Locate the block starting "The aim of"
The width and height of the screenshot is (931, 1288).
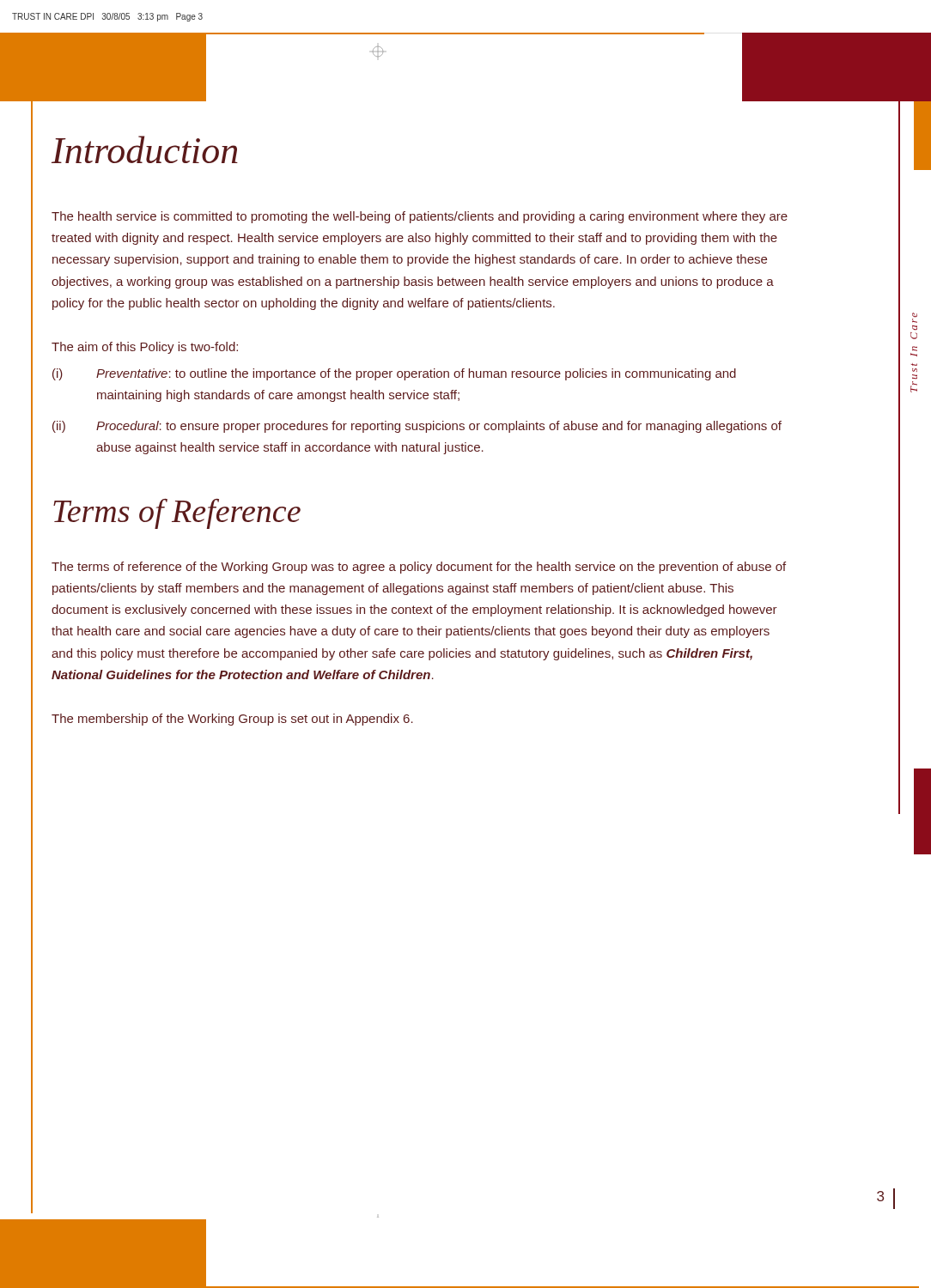(x=145, y=346)
